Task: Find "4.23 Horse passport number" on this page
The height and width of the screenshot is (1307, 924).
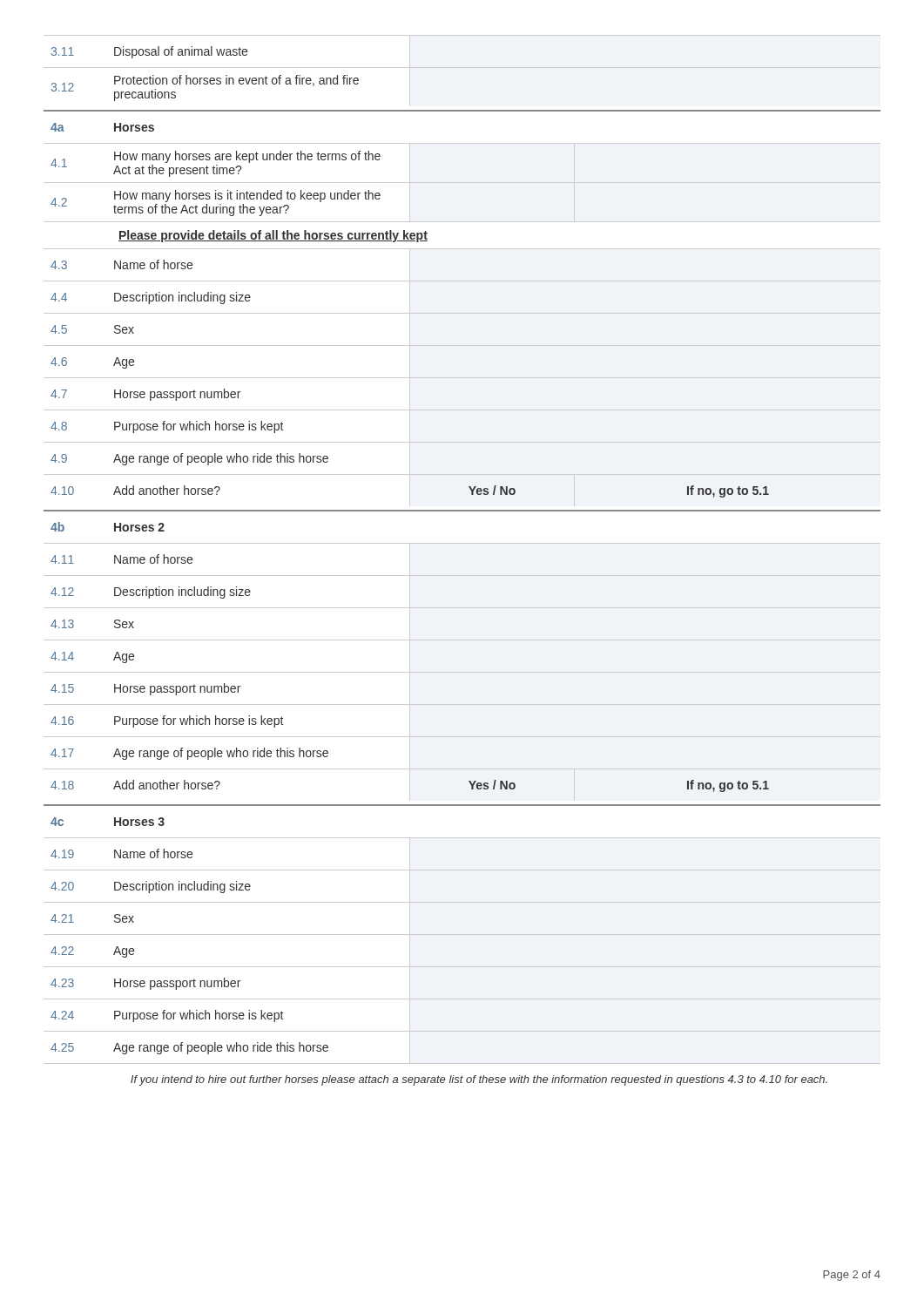Action: click(x=145, y=984)
